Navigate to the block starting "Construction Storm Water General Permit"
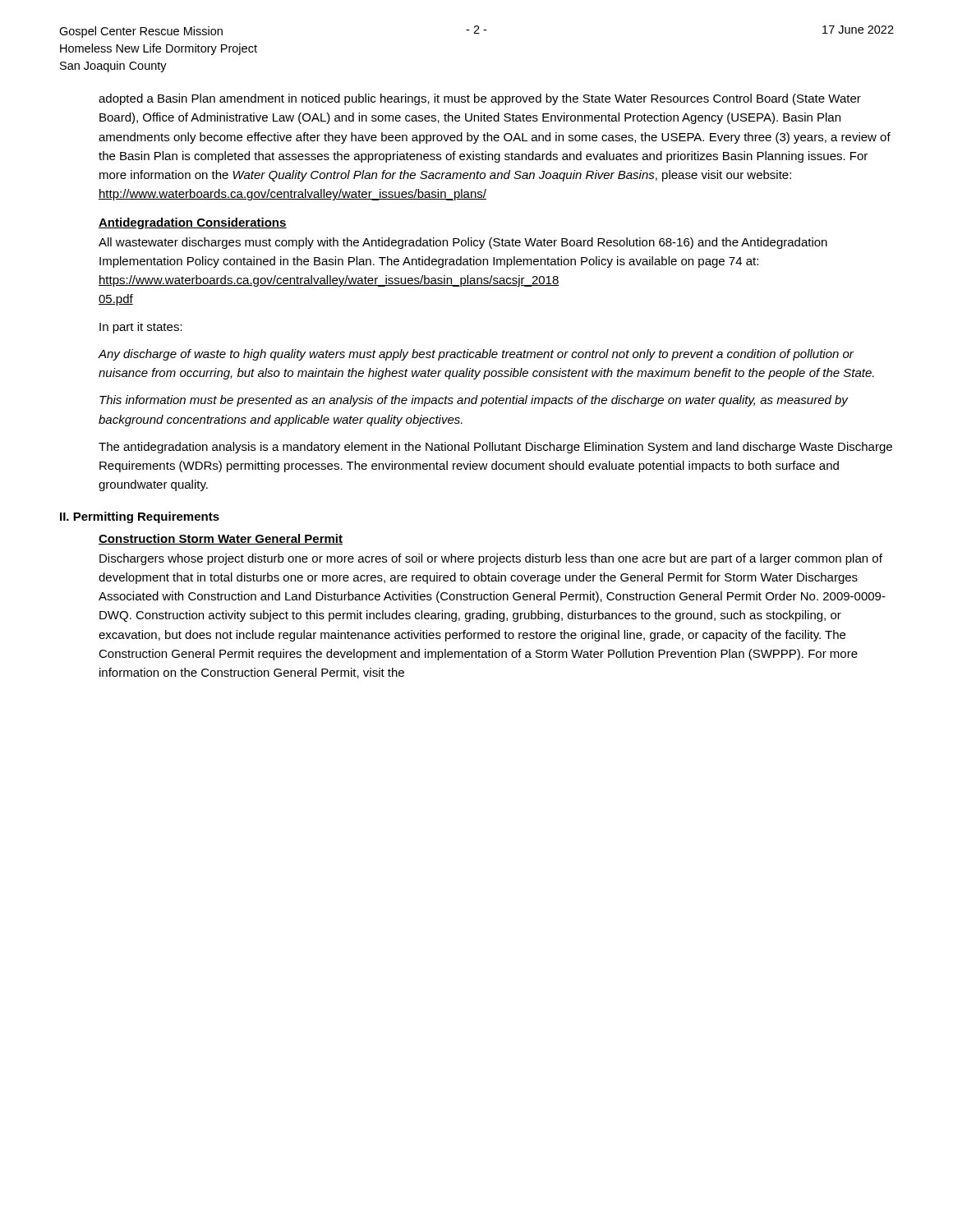Image resolution: width=953 pixels, height=1232 pixels. [x=221, y=538]
